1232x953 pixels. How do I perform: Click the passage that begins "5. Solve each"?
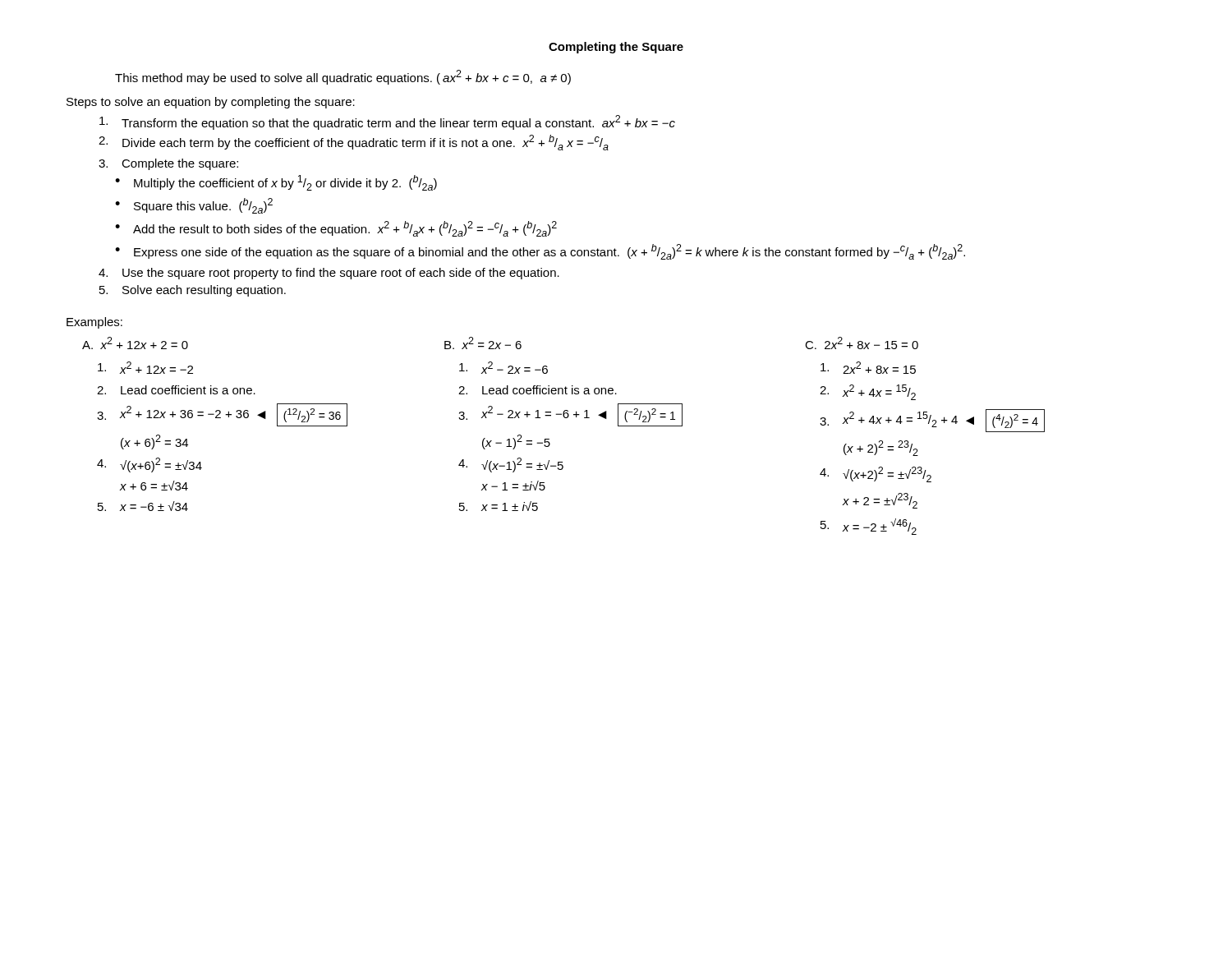pos(193,290)
